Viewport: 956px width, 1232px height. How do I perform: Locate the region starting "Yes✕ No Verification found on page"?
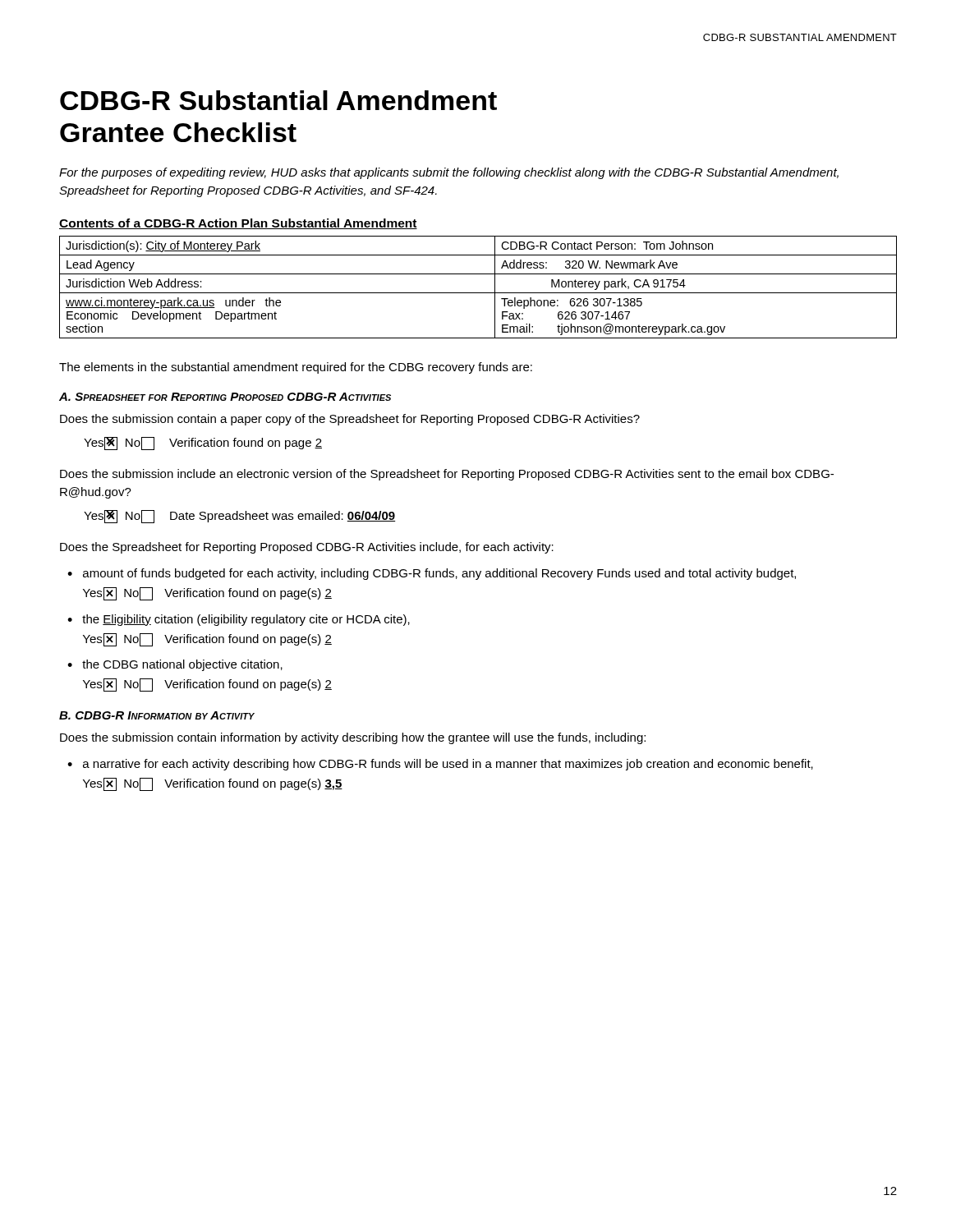[203, 442]
